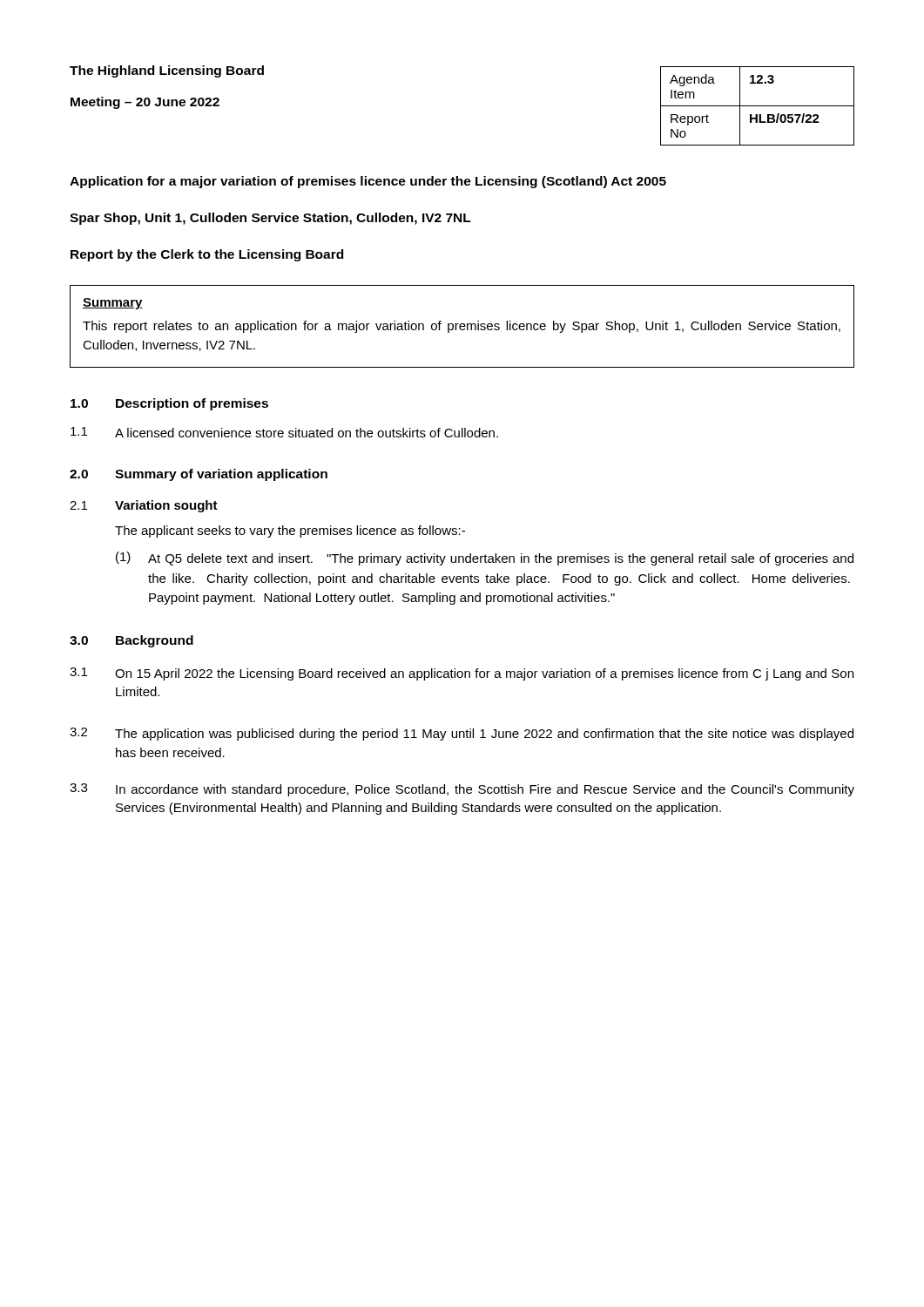Select the text starting "1 A licensed"
Screen dimensions: 1307x924
462,433
